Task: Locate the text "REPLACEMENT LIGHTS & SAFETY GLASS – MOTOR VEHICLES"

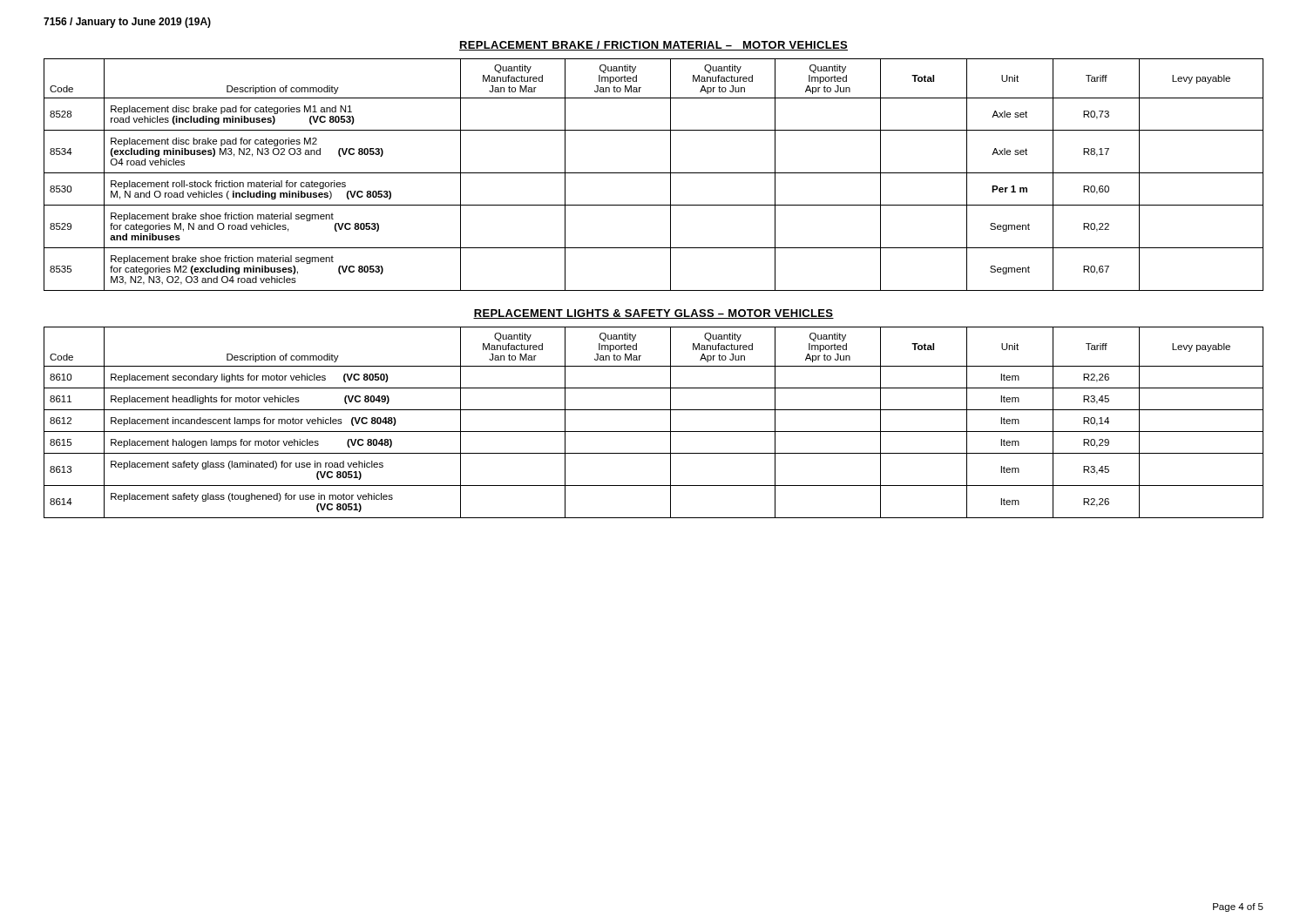Action: pos(654,313)
